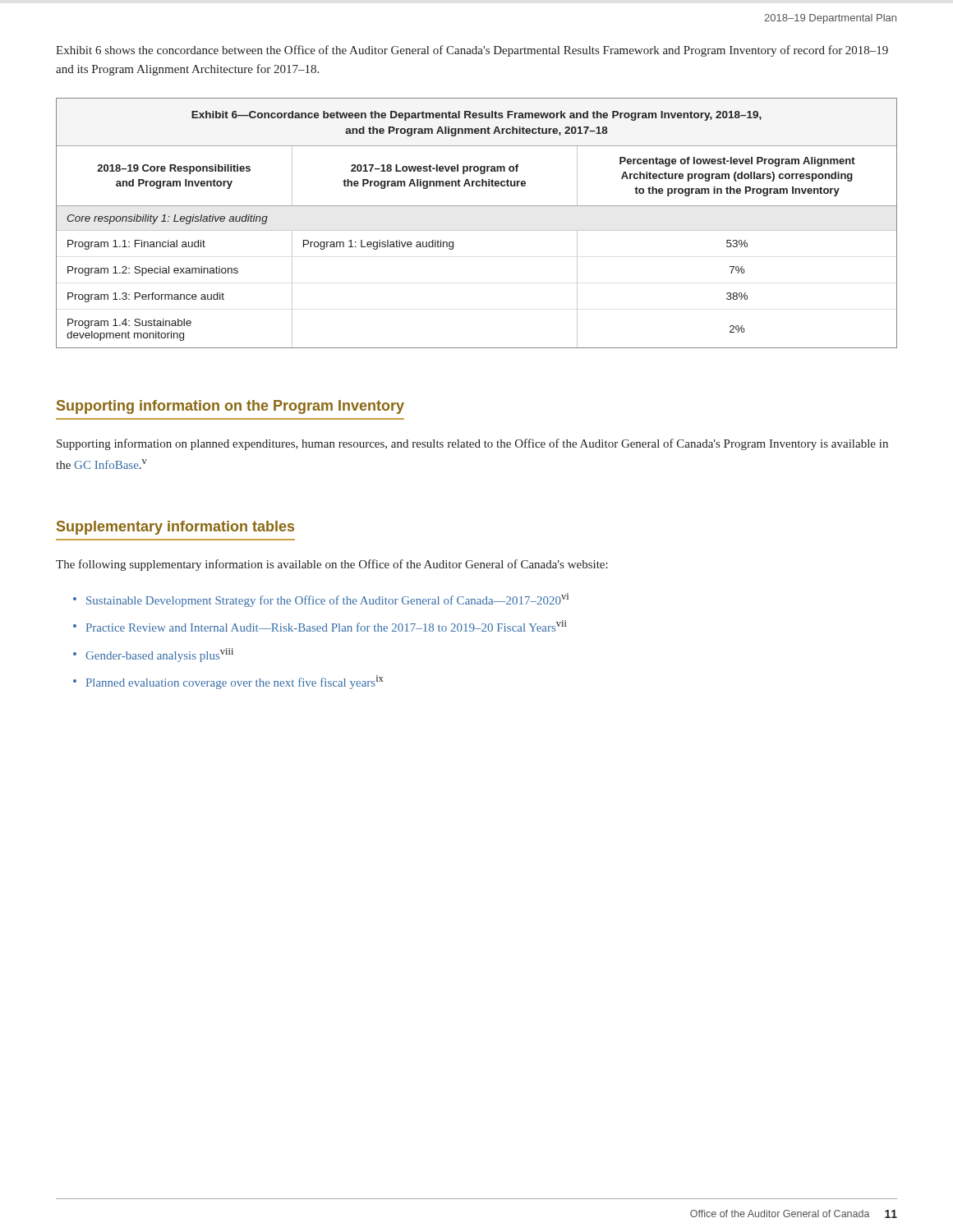The height and width of the screenshot is (1232, 953).
Task: Point to the passage starting "• Sustainable Development Strategy for"
Action: (x=321, y=600)
